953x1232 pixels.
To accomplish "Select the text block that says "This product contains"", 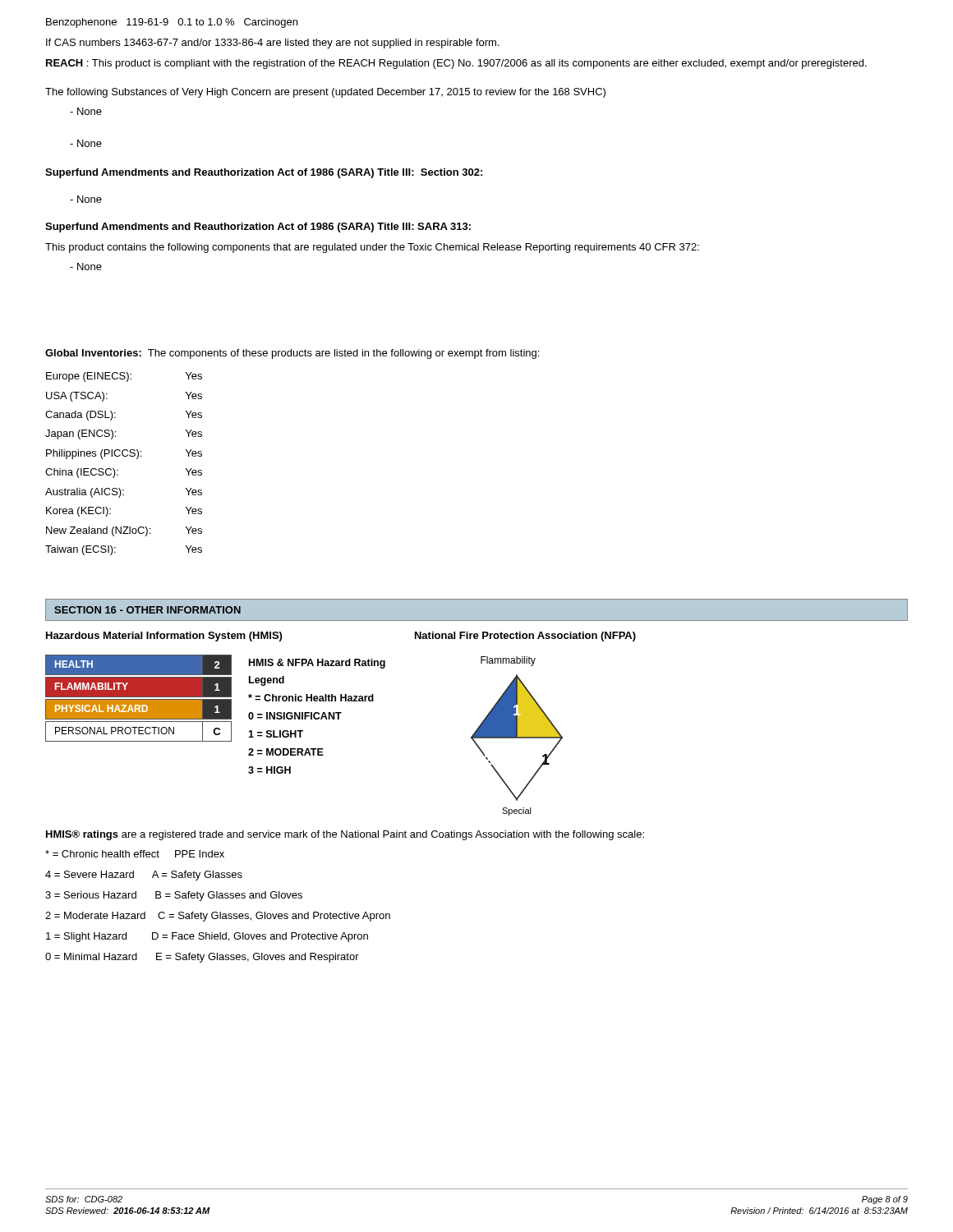I will (x=372, y=247).
